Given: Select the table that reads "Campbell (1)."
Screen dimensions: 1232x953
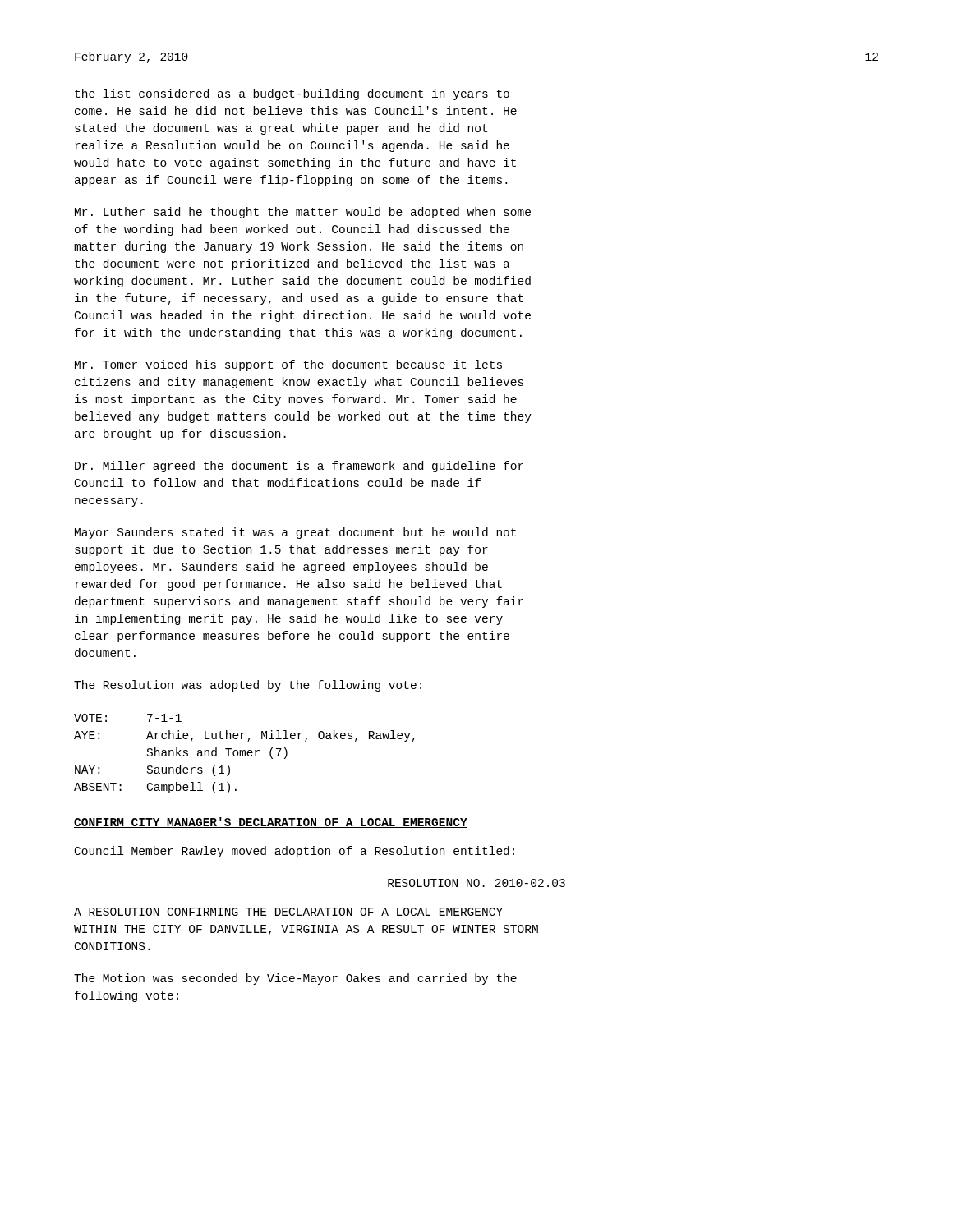Looking at the screenshot, I should [x=476, y=753].
